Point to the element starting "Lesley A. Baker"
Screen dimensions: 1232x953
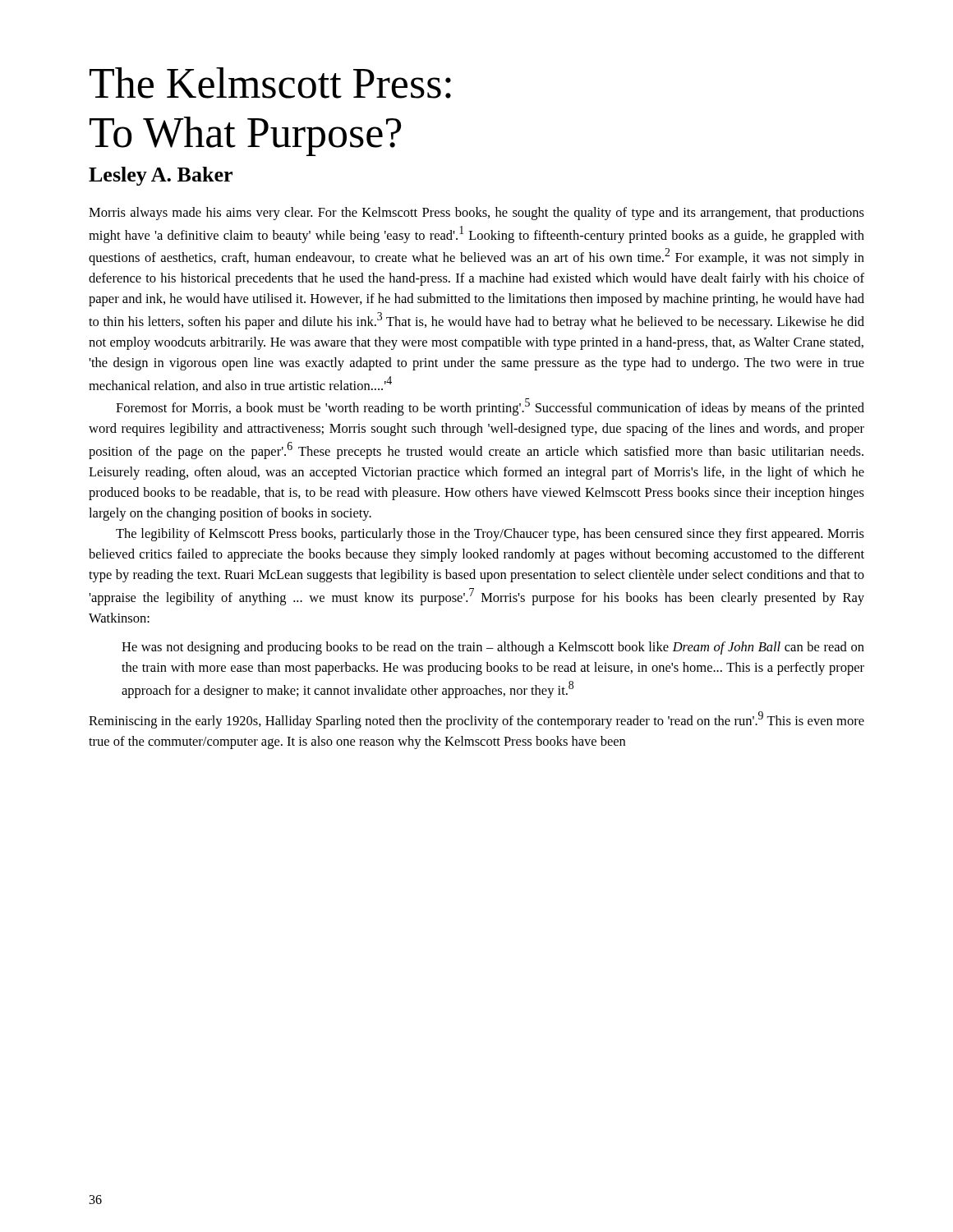[161, 176]
